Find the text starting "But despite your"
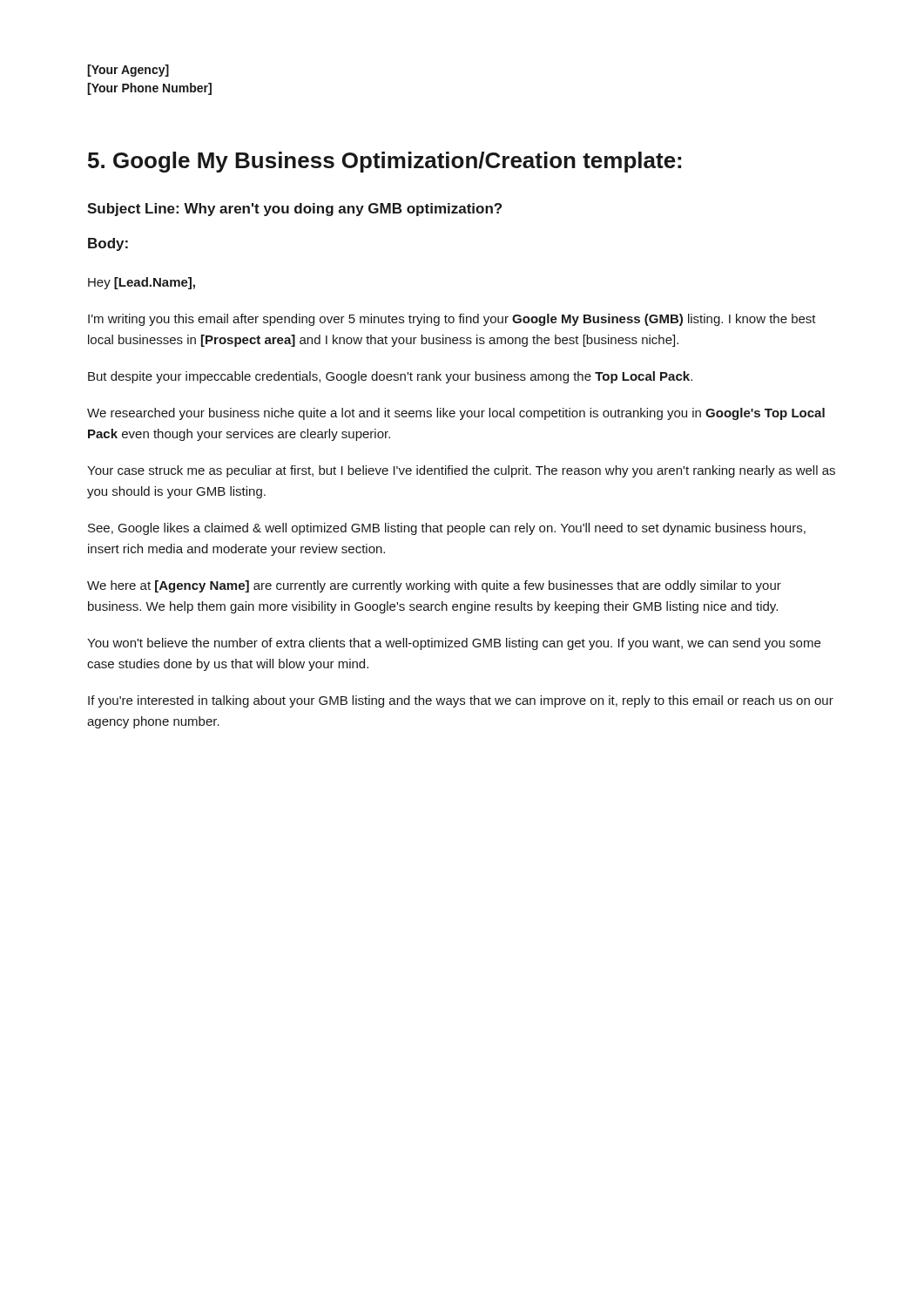The image size is (924, 1307). (x=462, y=377)
